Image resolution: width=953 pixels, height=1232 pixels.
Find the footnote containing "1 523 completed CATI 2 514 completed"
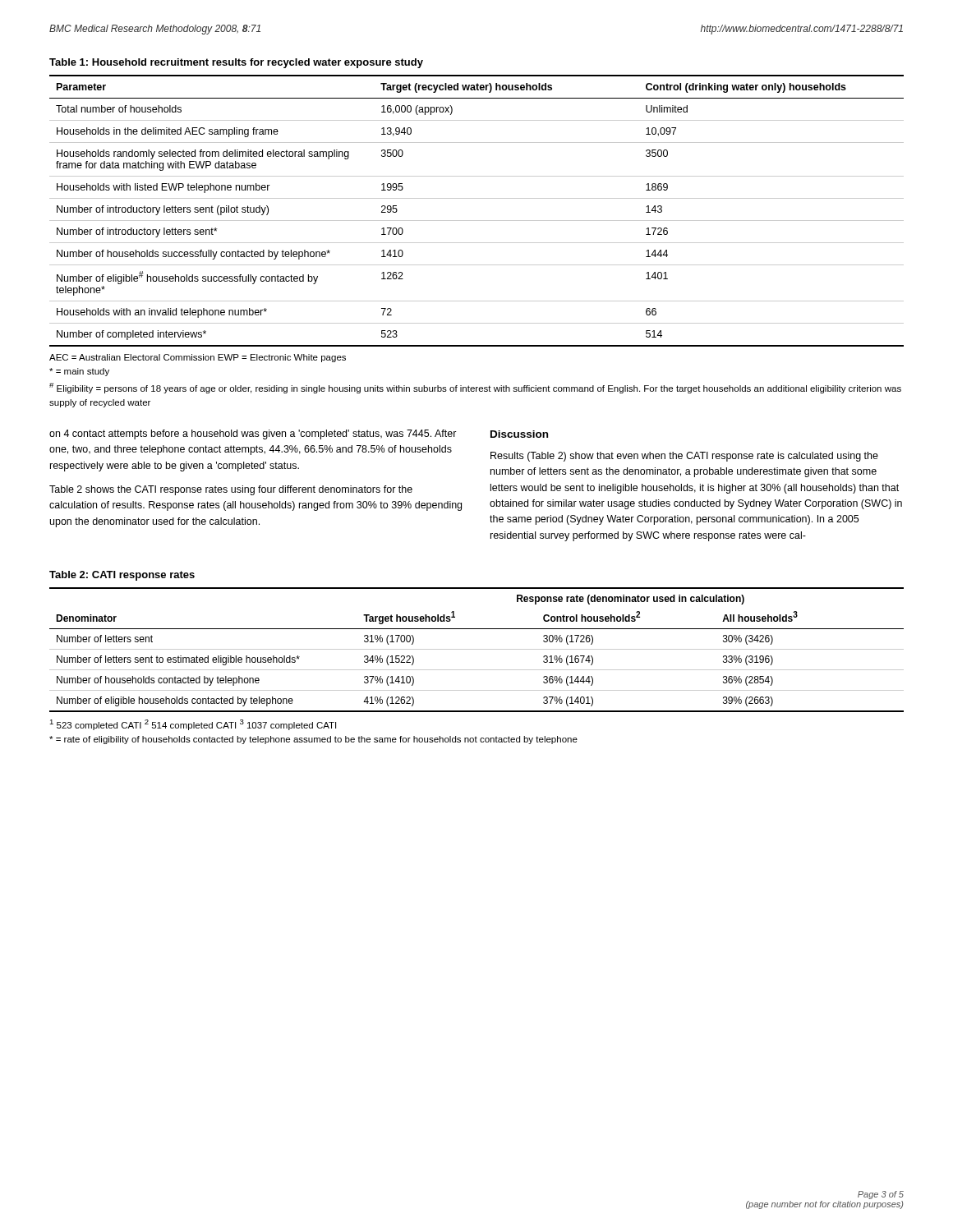click(313, 731)
